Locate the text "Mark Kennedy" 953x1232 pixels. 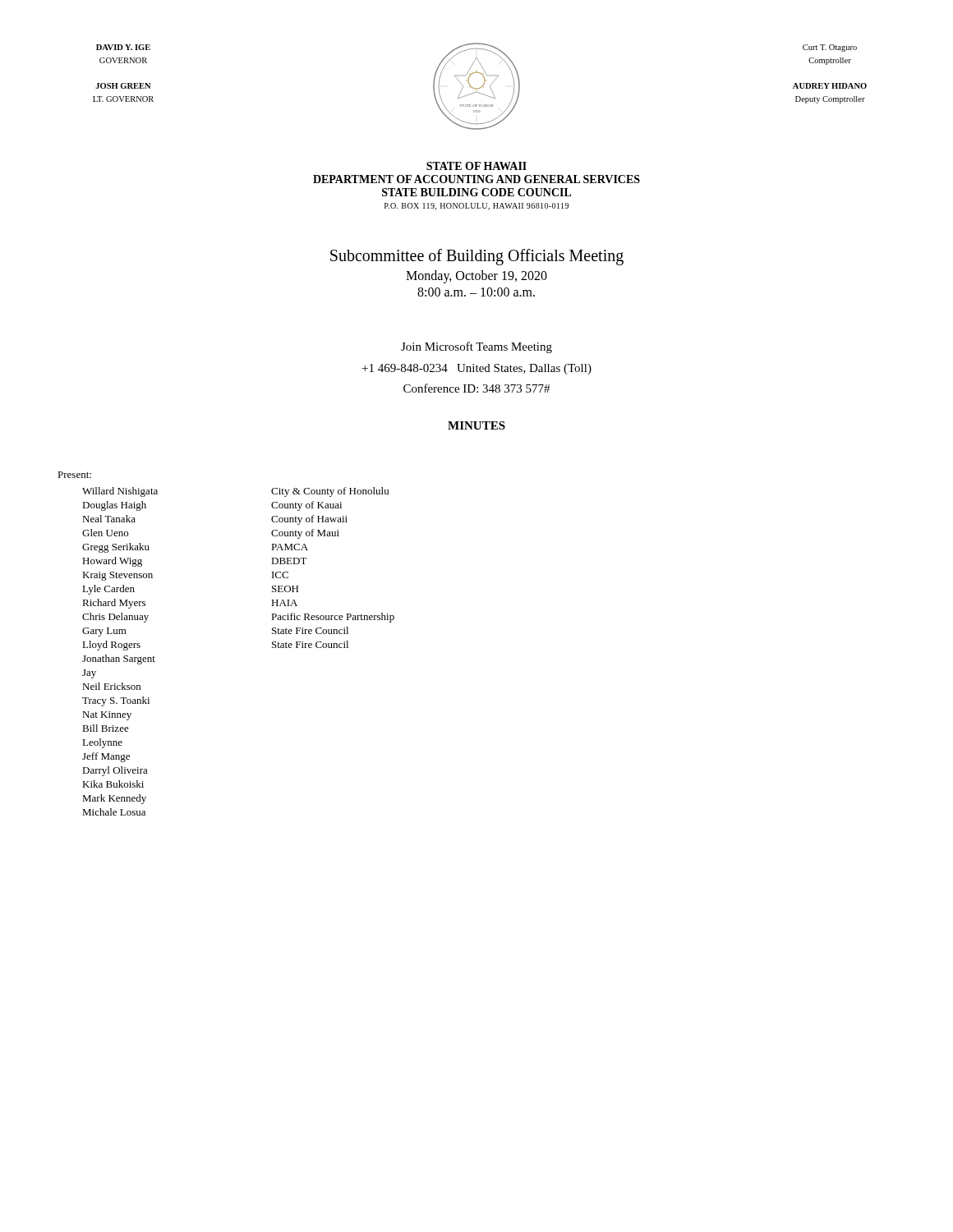(x=114, y=799)
